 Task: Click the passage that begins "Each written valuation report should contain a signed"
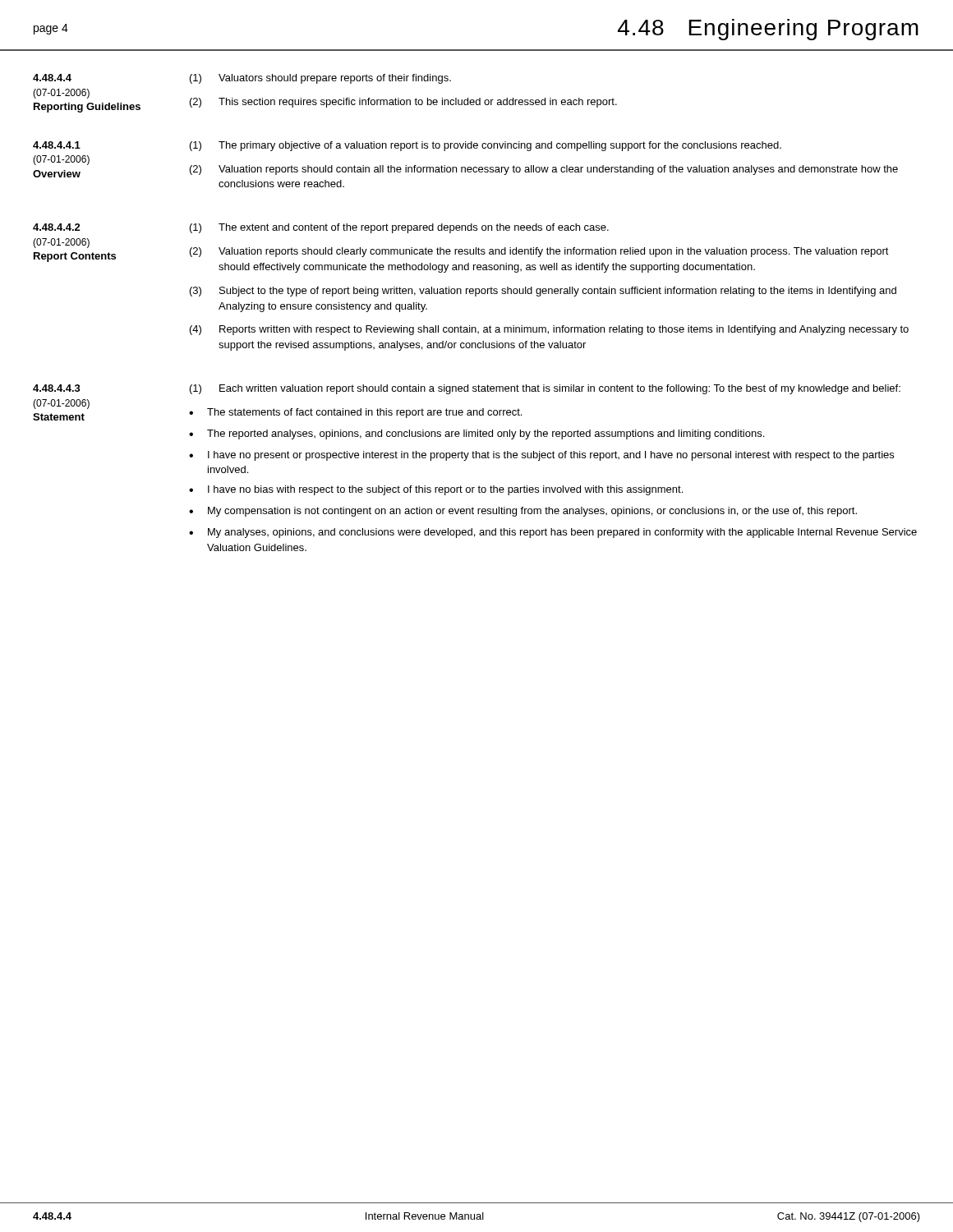(560, 388)
